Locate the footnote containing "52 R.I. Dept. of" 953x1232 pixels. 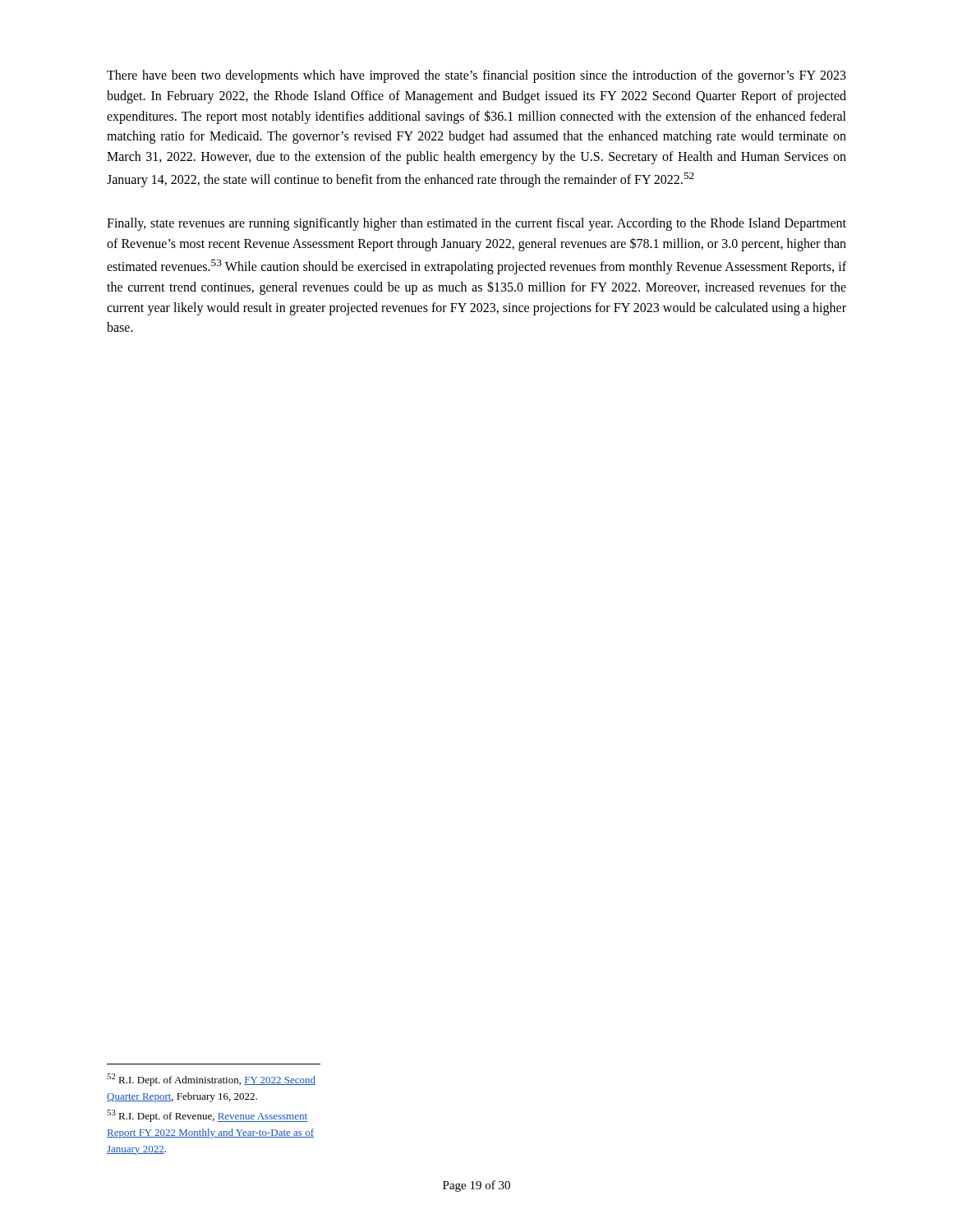point(211,1086)
